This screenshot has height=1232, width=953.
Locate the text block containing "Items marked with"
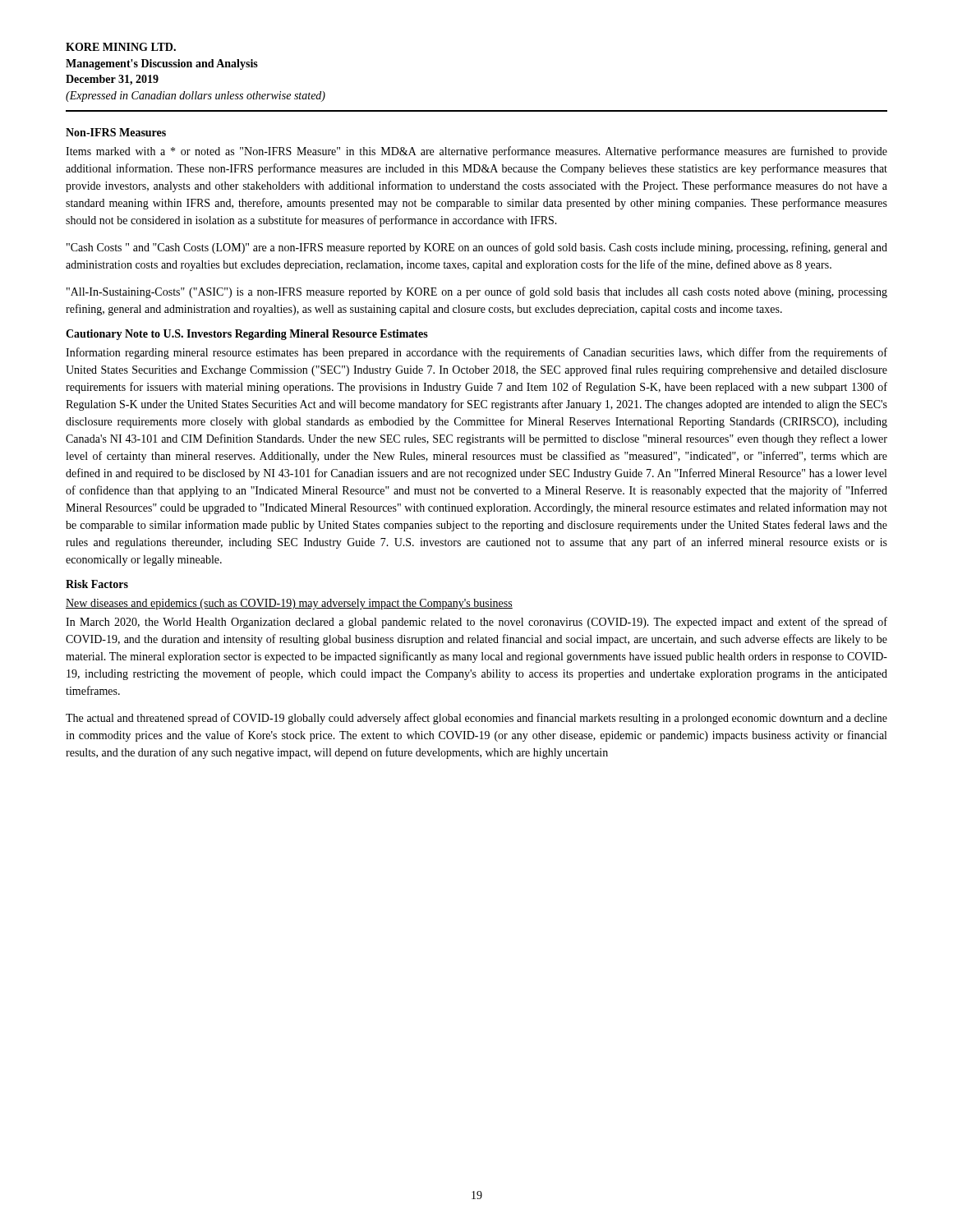(x=476, y=186)
